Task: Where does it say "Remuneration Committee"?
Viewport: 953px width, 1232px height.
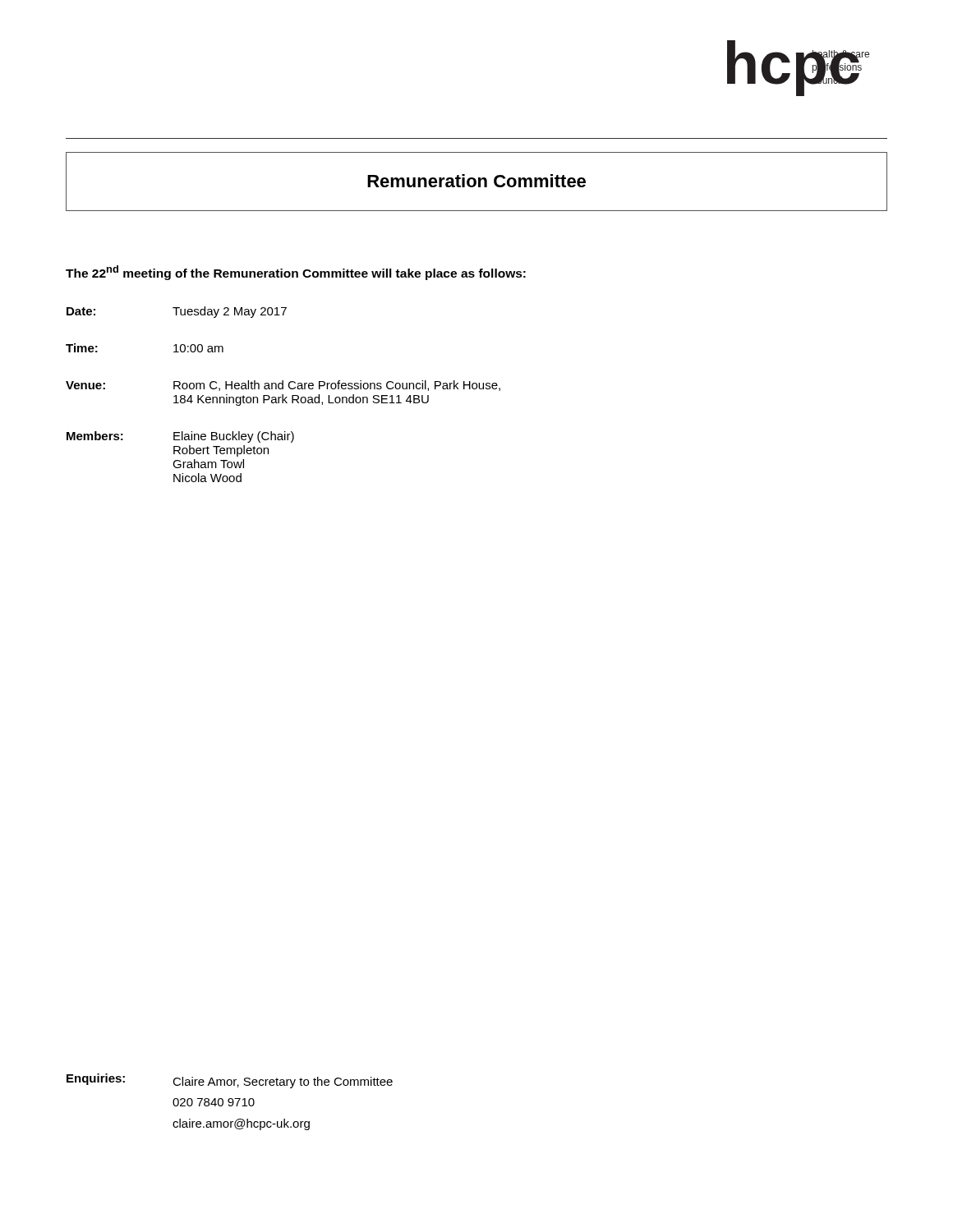Action: tap(476, 182)
